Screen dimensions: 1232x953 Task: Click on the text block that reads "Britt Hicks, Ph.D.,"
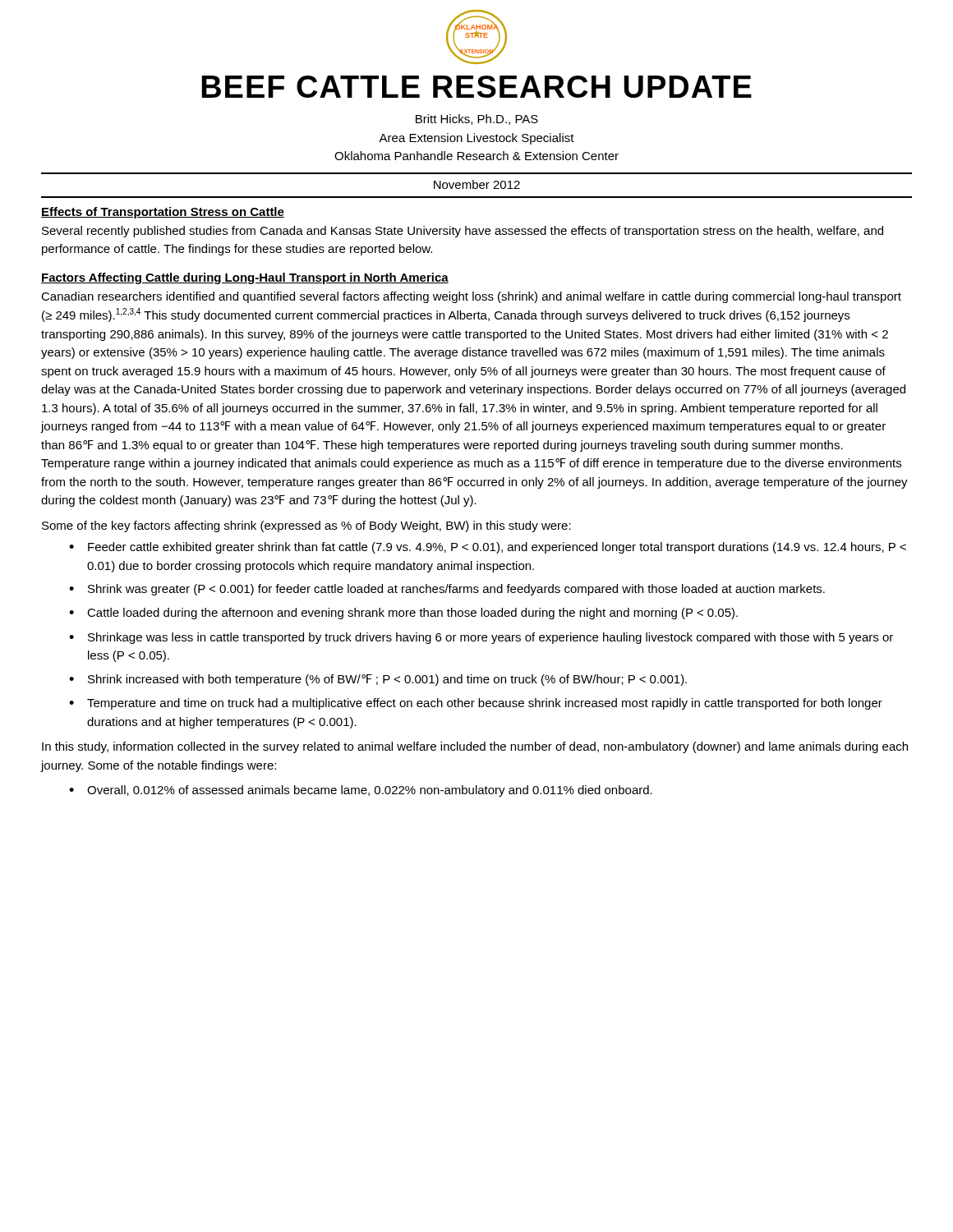(476, 137)
